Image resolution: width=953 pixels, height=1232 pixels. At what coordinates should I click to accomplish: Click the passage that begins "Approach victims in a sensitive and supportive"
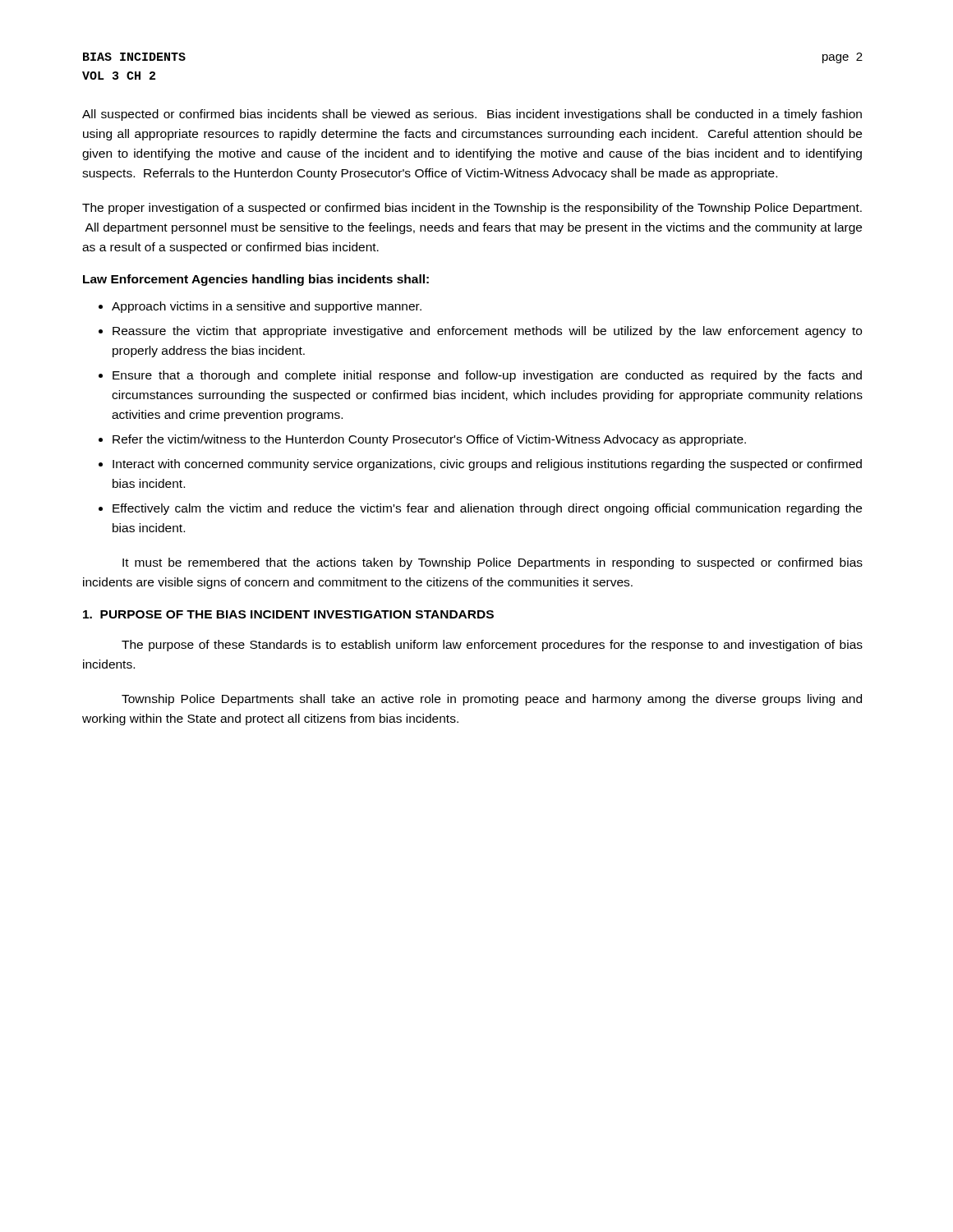(x=267, y=306)
